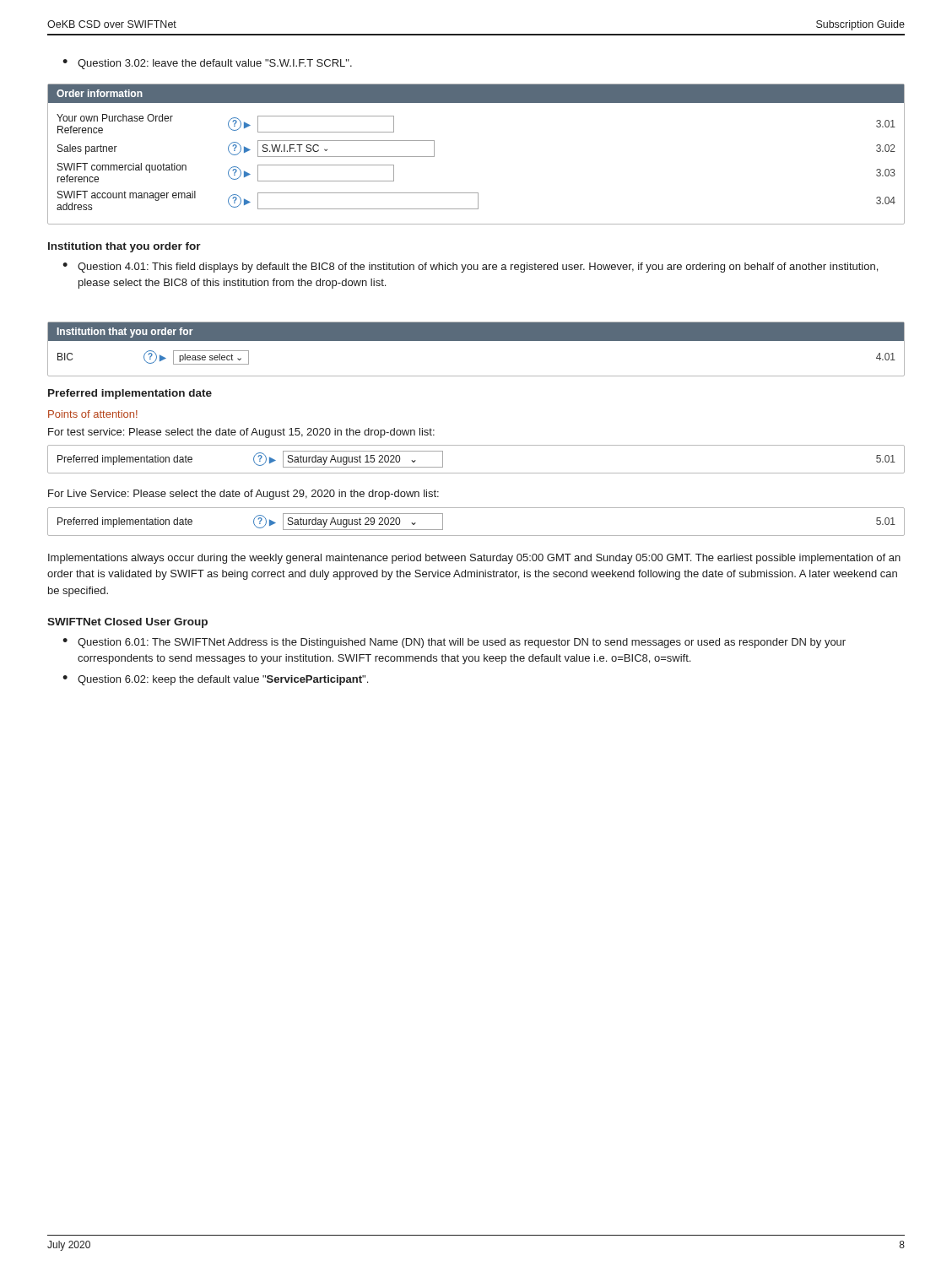Click on the text block containing "For Live Service: Please select the date"
This screenshot has height=1266, width=952.
point(243,493)
